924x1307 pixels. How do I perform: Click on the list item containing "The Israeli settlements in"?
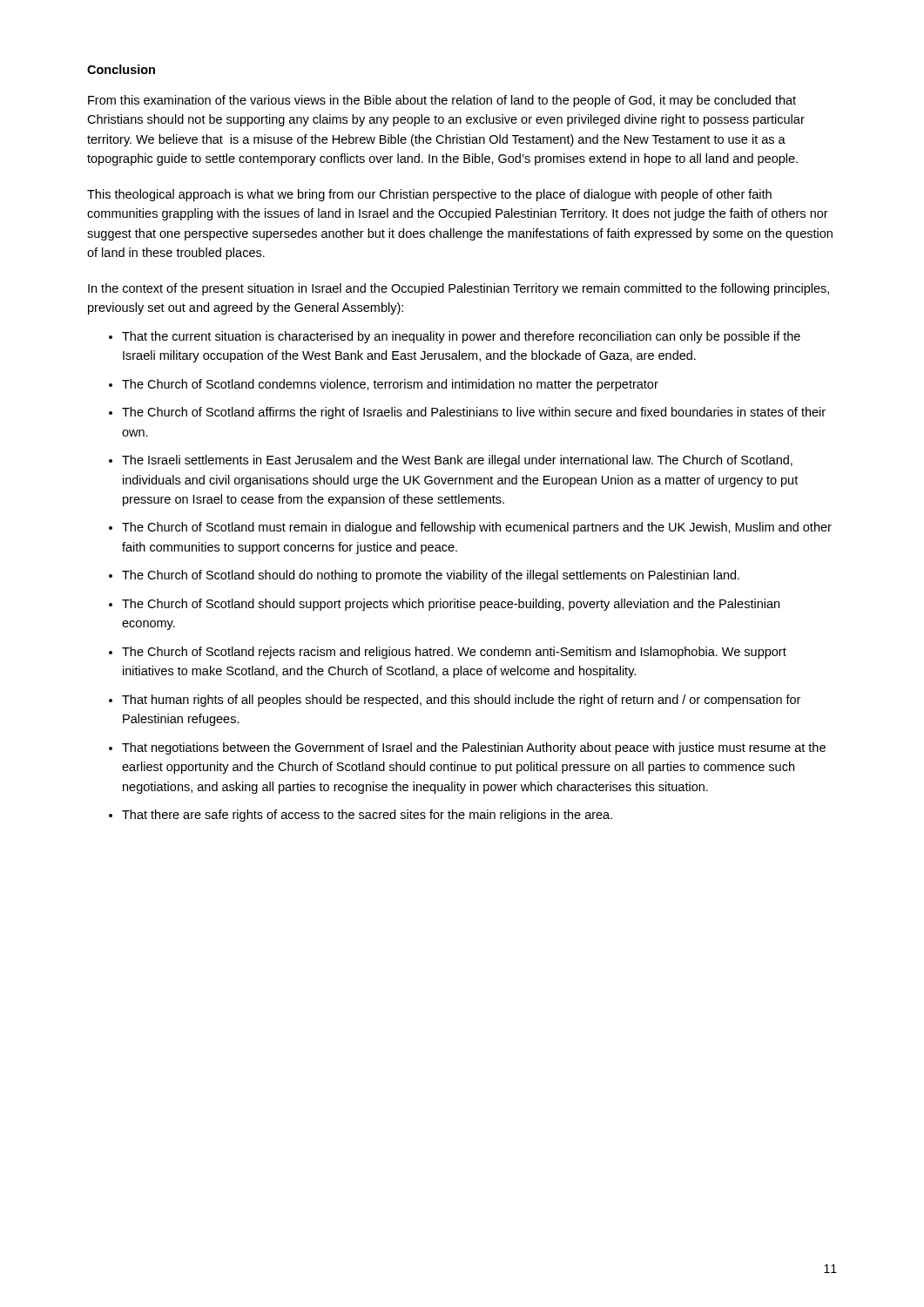460,480
